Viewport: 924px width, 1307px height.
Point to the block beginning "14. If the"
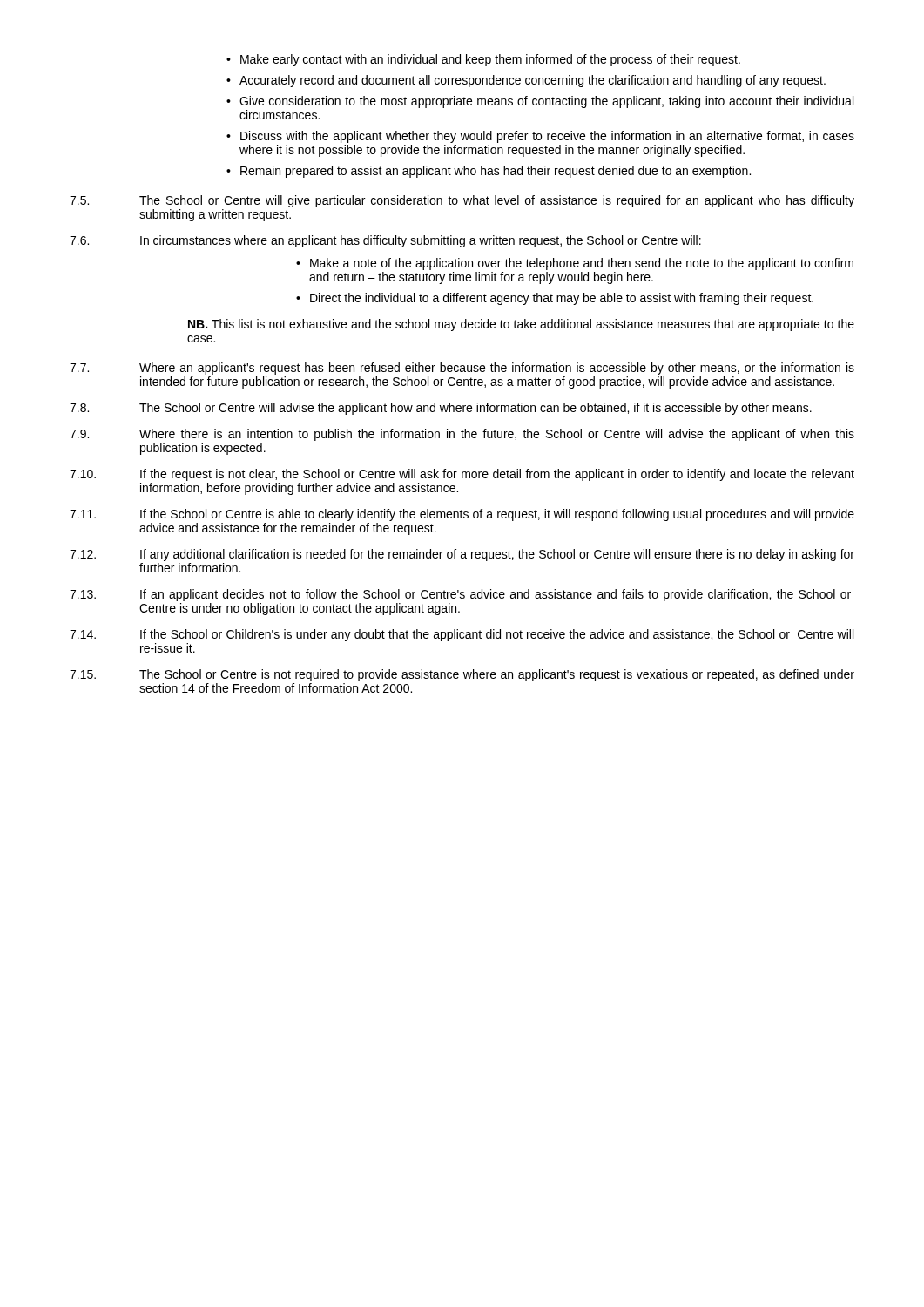click(x=462, y=641)
